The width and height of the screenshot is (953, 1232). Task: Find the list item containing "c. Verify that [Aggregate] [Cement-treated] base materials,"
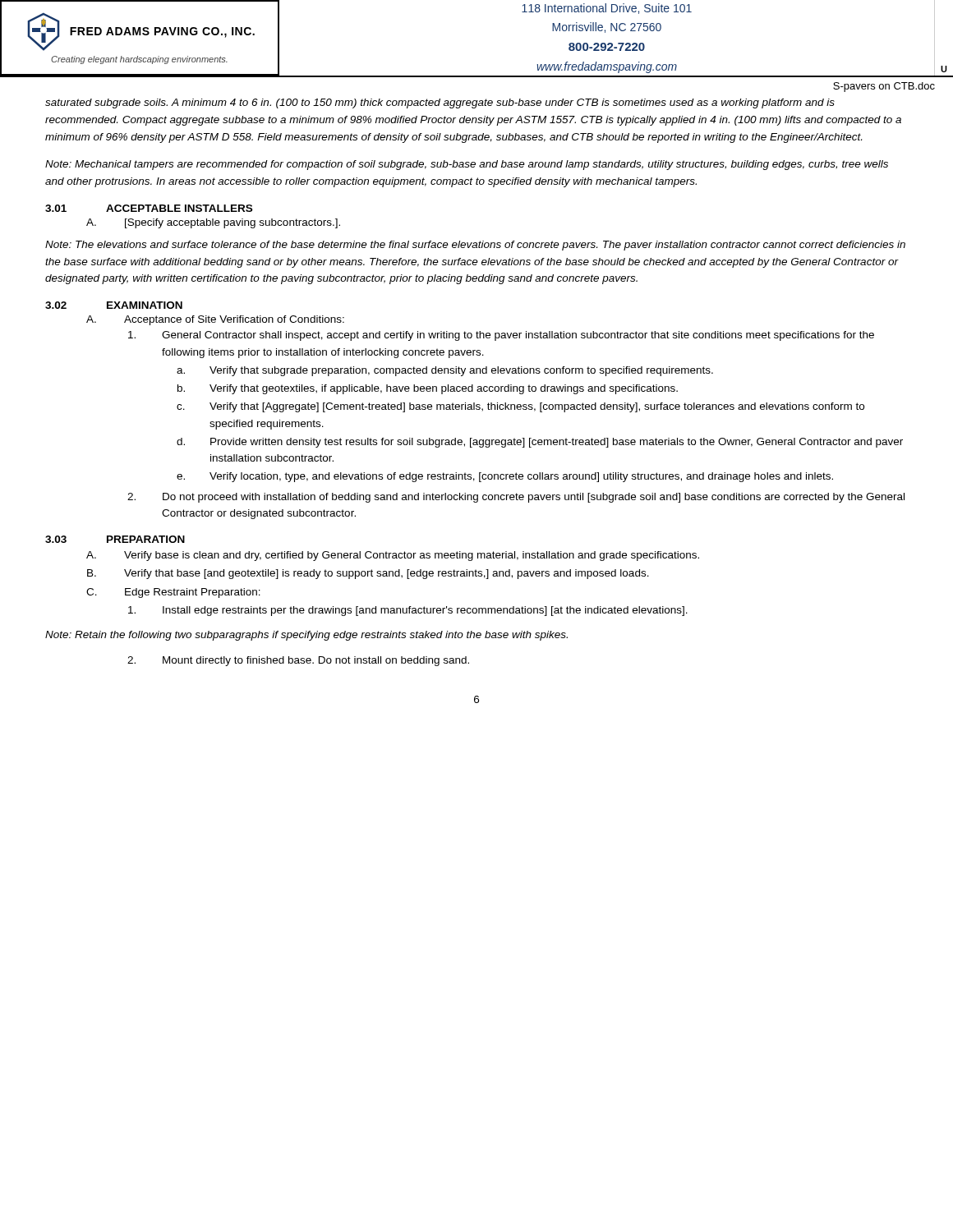542,415
